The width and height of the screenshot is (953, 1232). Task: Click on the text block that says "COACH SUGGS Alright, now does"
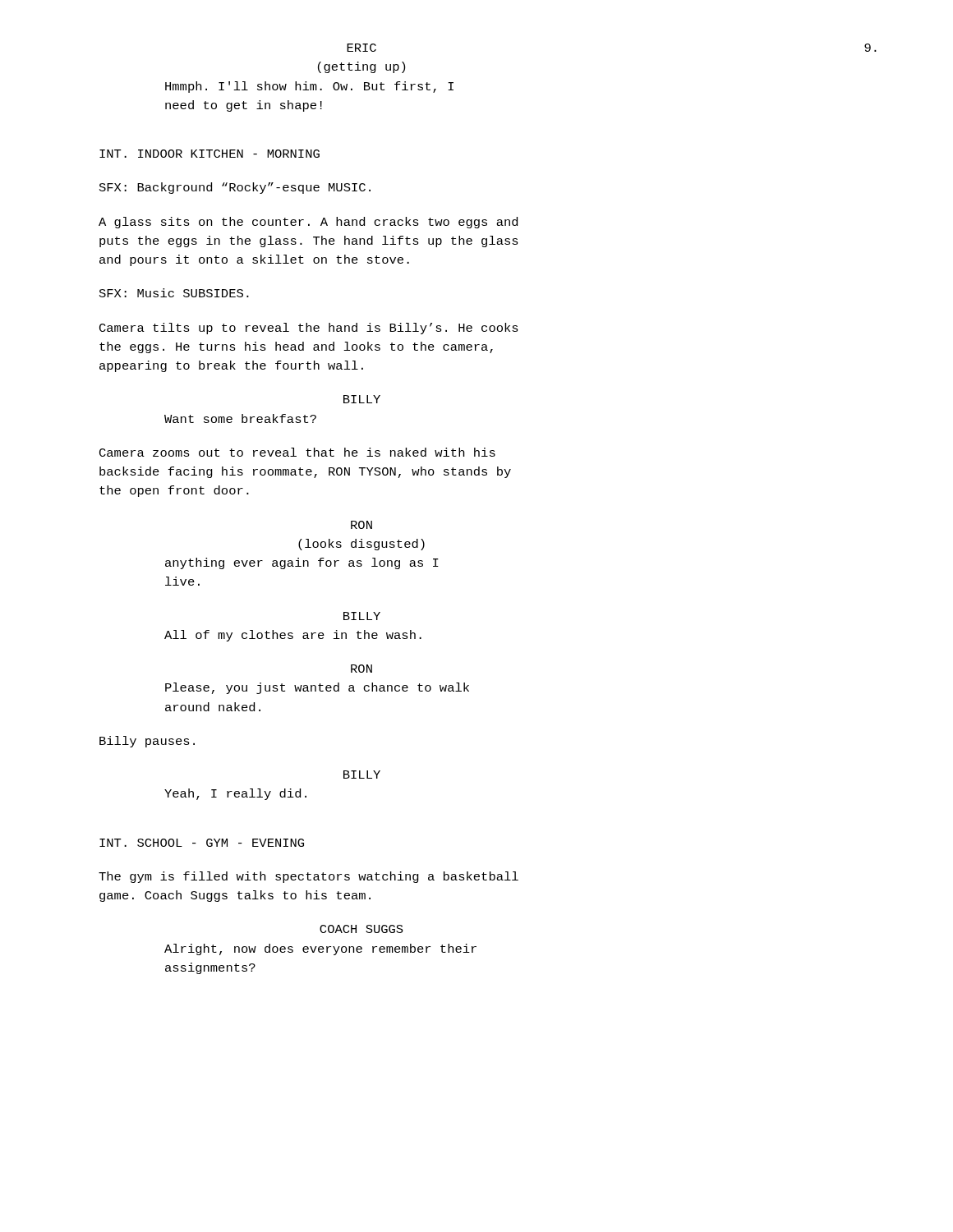click(x=361, y=950)
